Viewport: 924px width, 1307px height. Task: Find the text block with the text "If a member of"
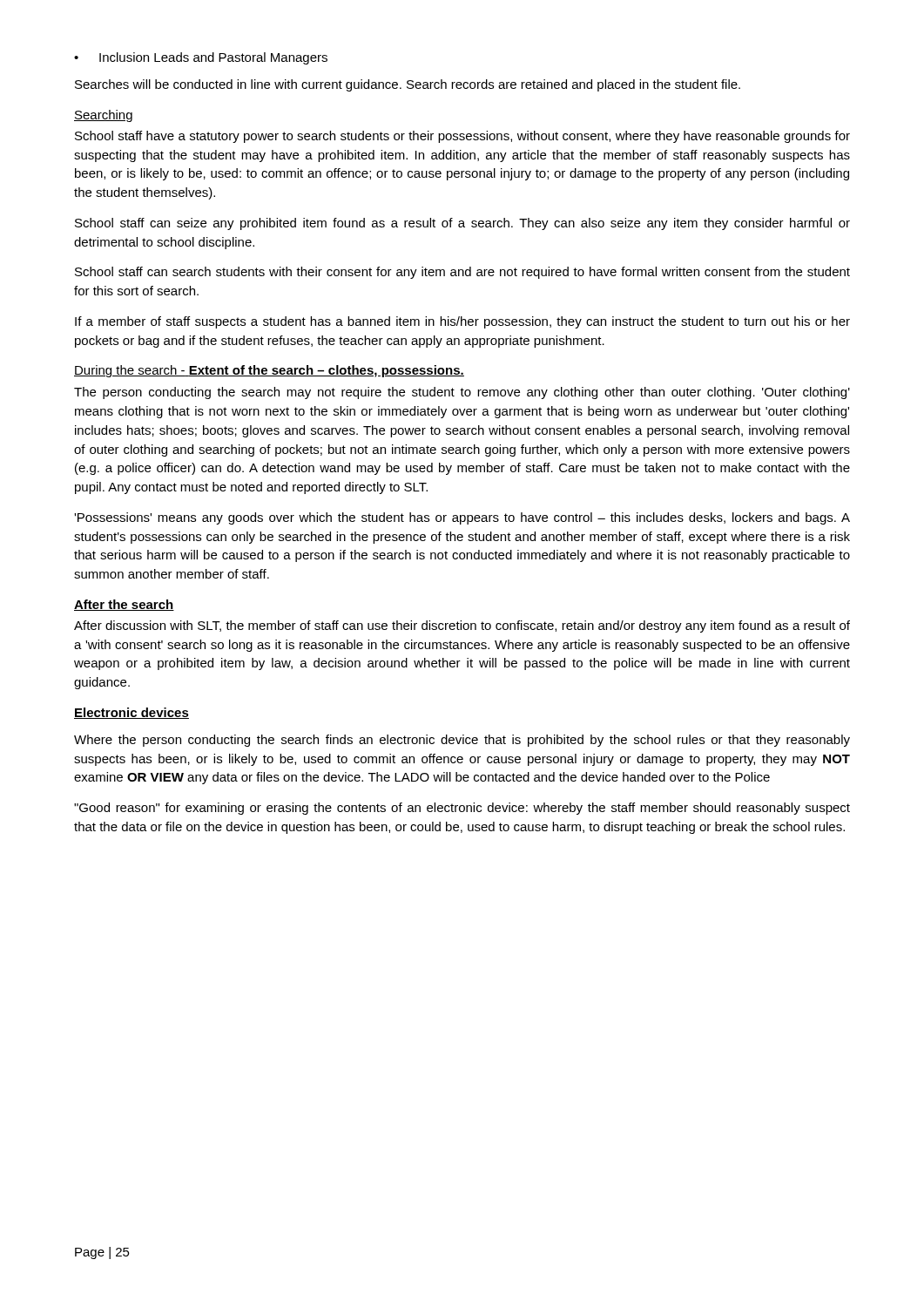(462, 331)
